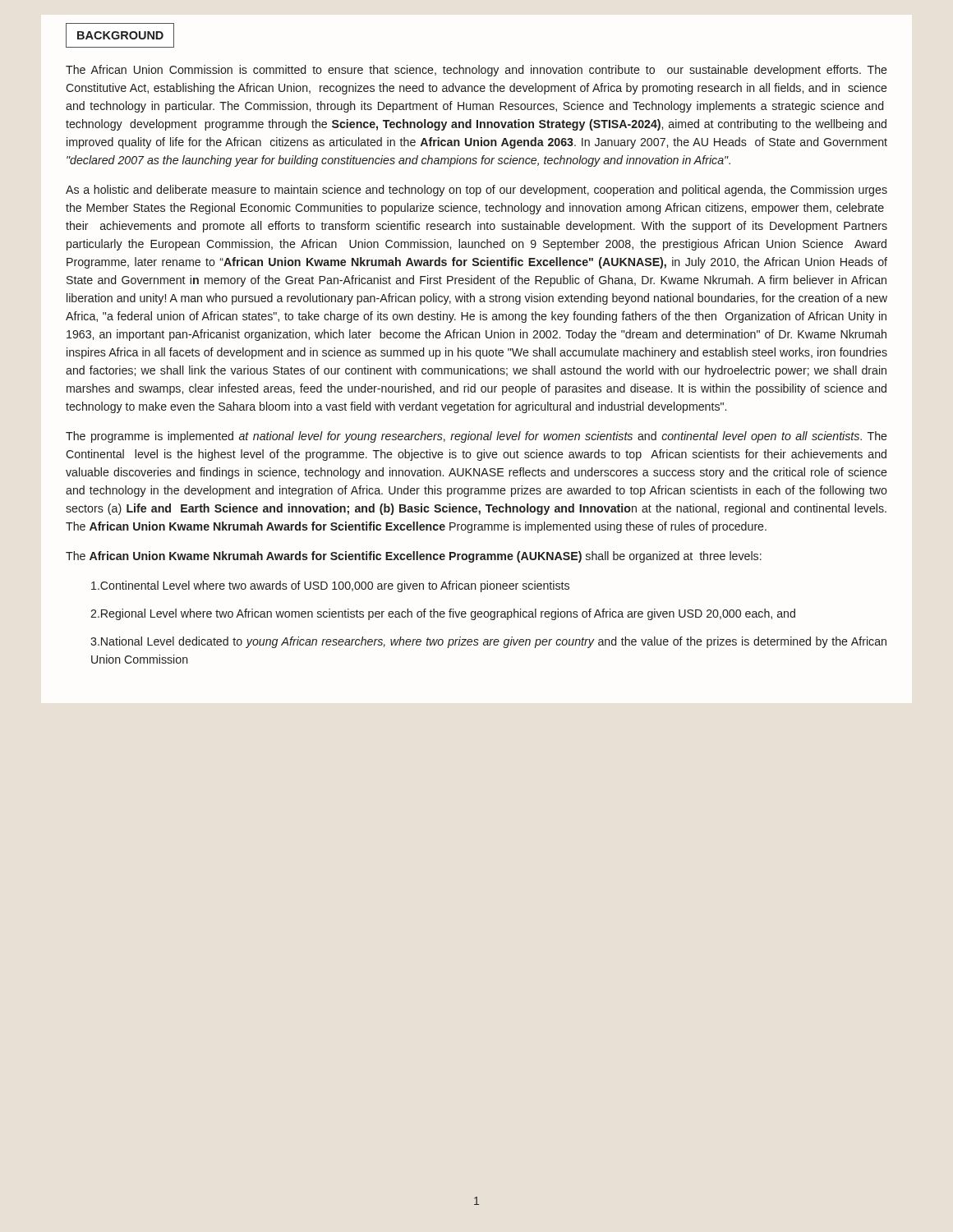Point to the text block starting "As a holistic and deliberate"

tap(476, 298)
